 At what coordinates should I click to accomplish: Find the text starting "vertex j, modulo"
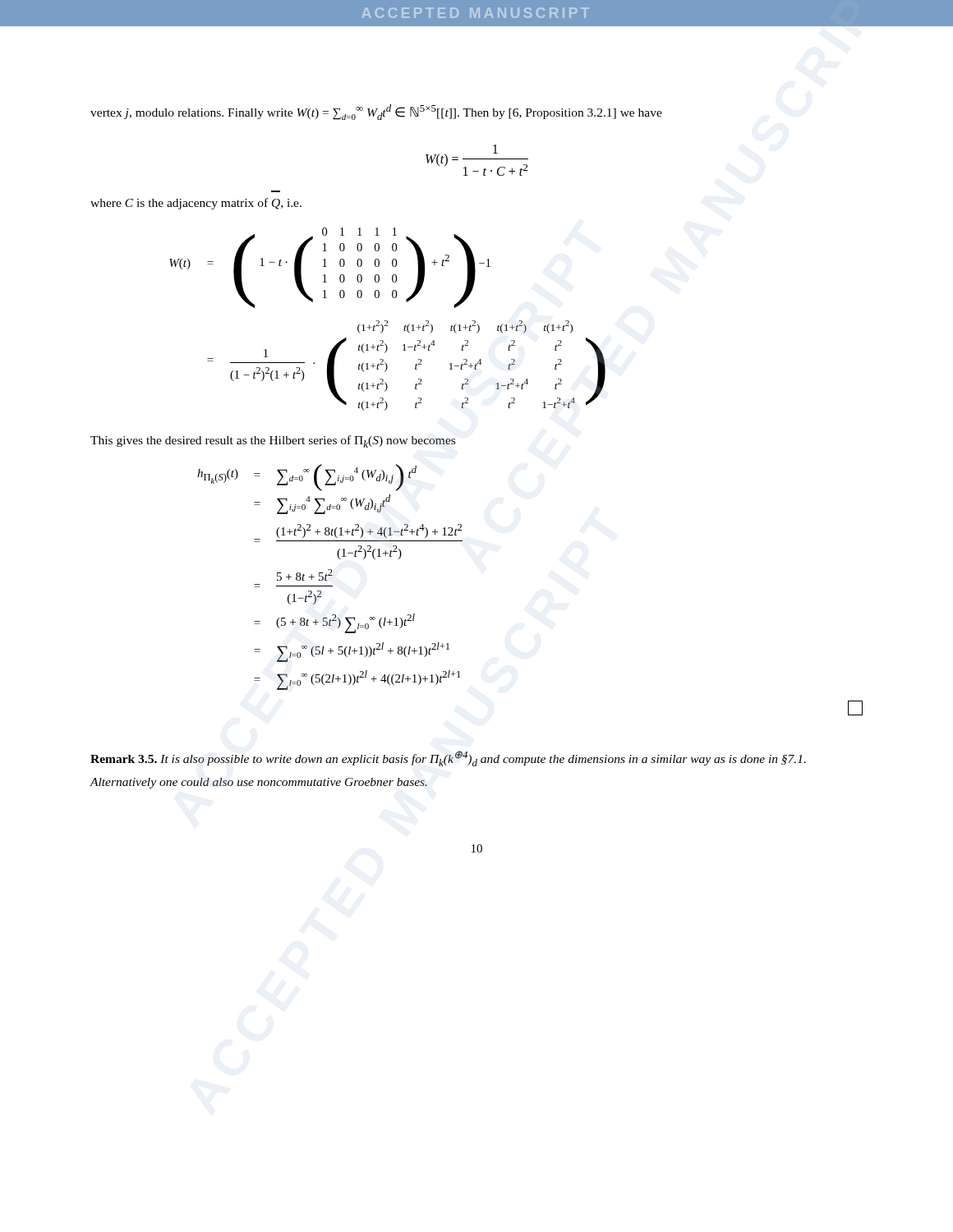tap(376, 112)
